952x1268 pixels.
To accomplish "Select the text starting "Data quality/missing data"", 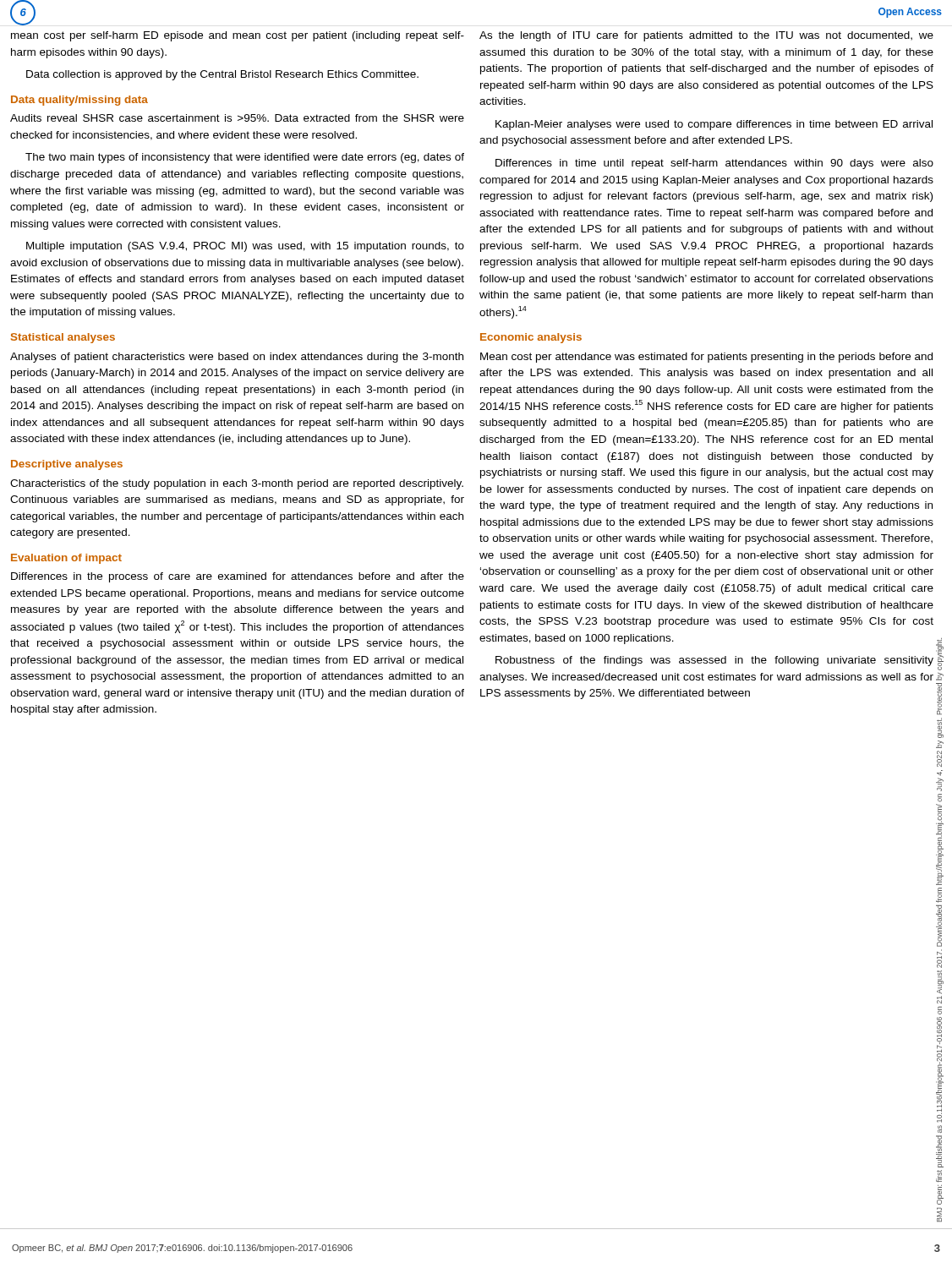I will click(79, 99).
